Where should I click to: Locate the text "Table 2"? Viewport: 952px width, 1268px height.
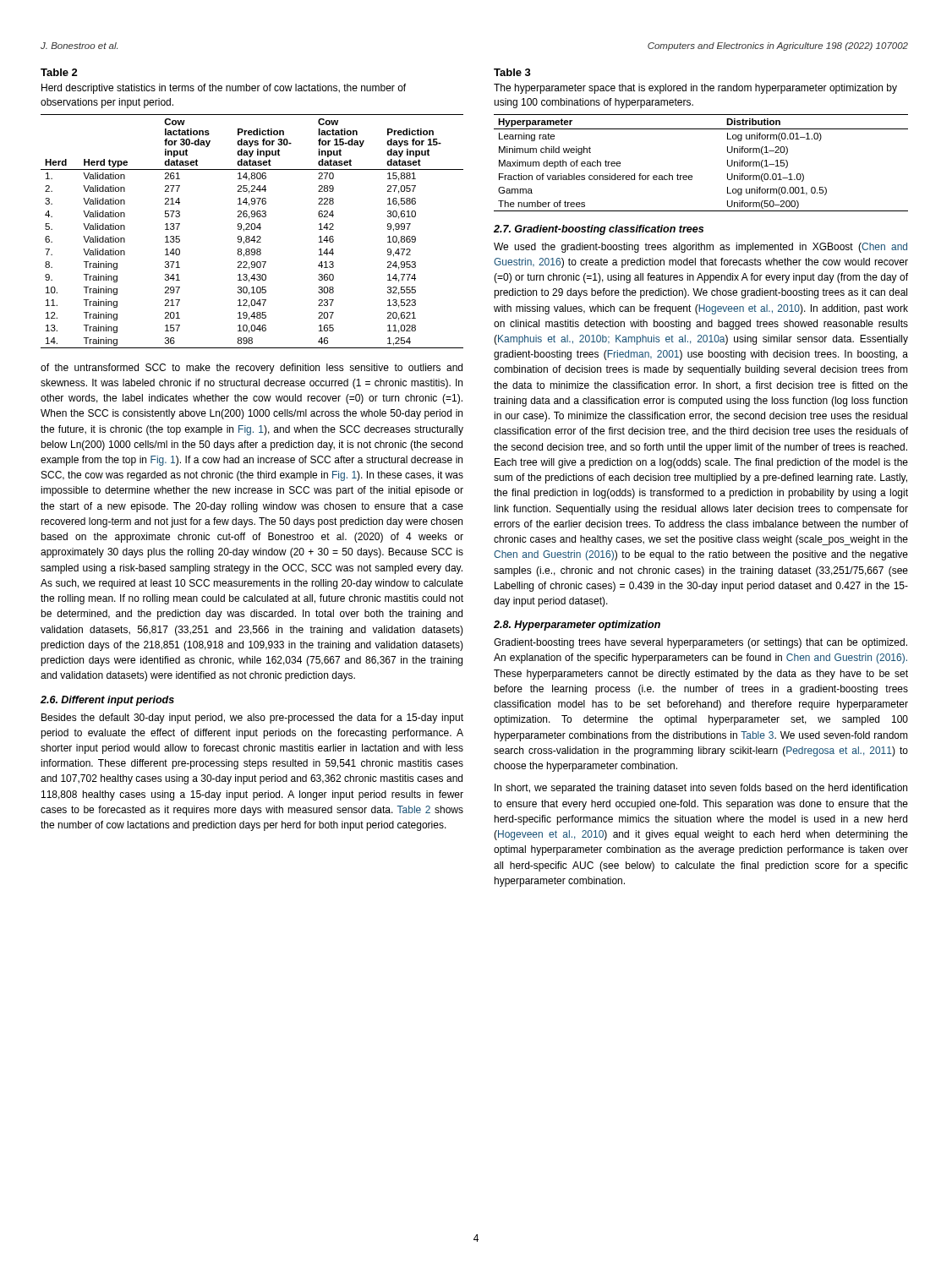coord(59,72)
